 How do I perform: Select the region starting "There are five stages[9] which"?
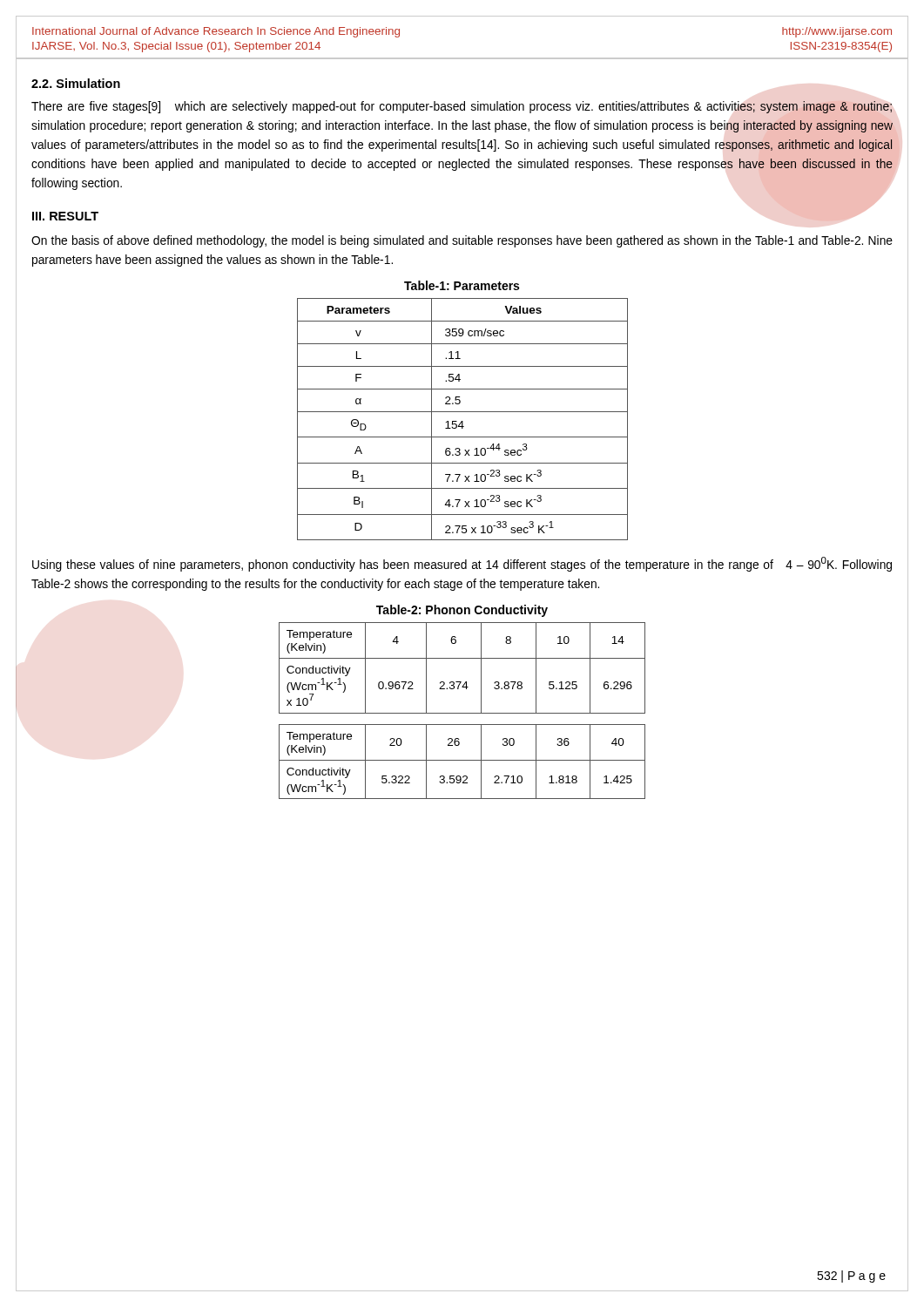coord(462,145)
